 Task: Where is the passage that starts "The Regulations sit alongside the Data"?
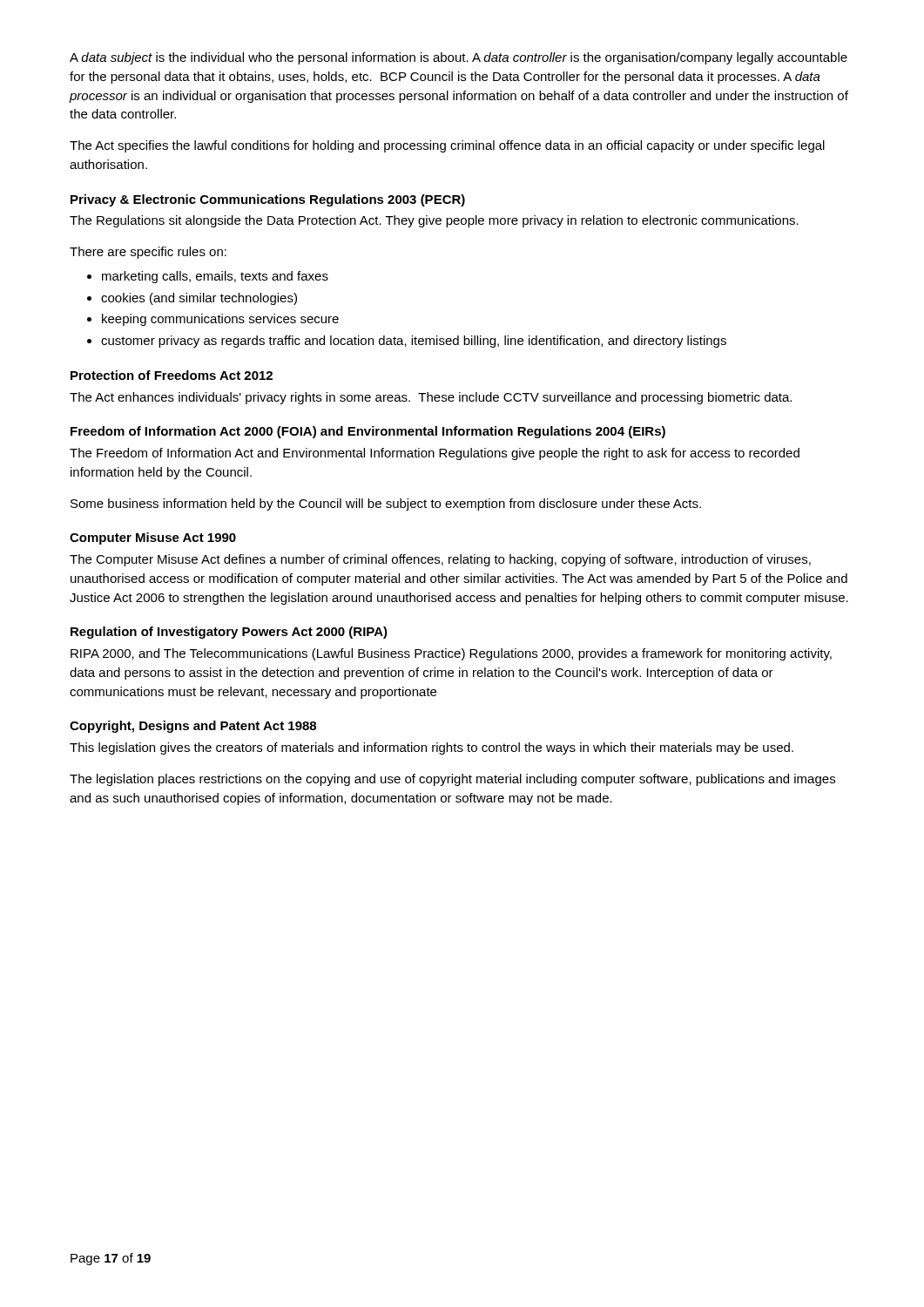click(434, 220)
